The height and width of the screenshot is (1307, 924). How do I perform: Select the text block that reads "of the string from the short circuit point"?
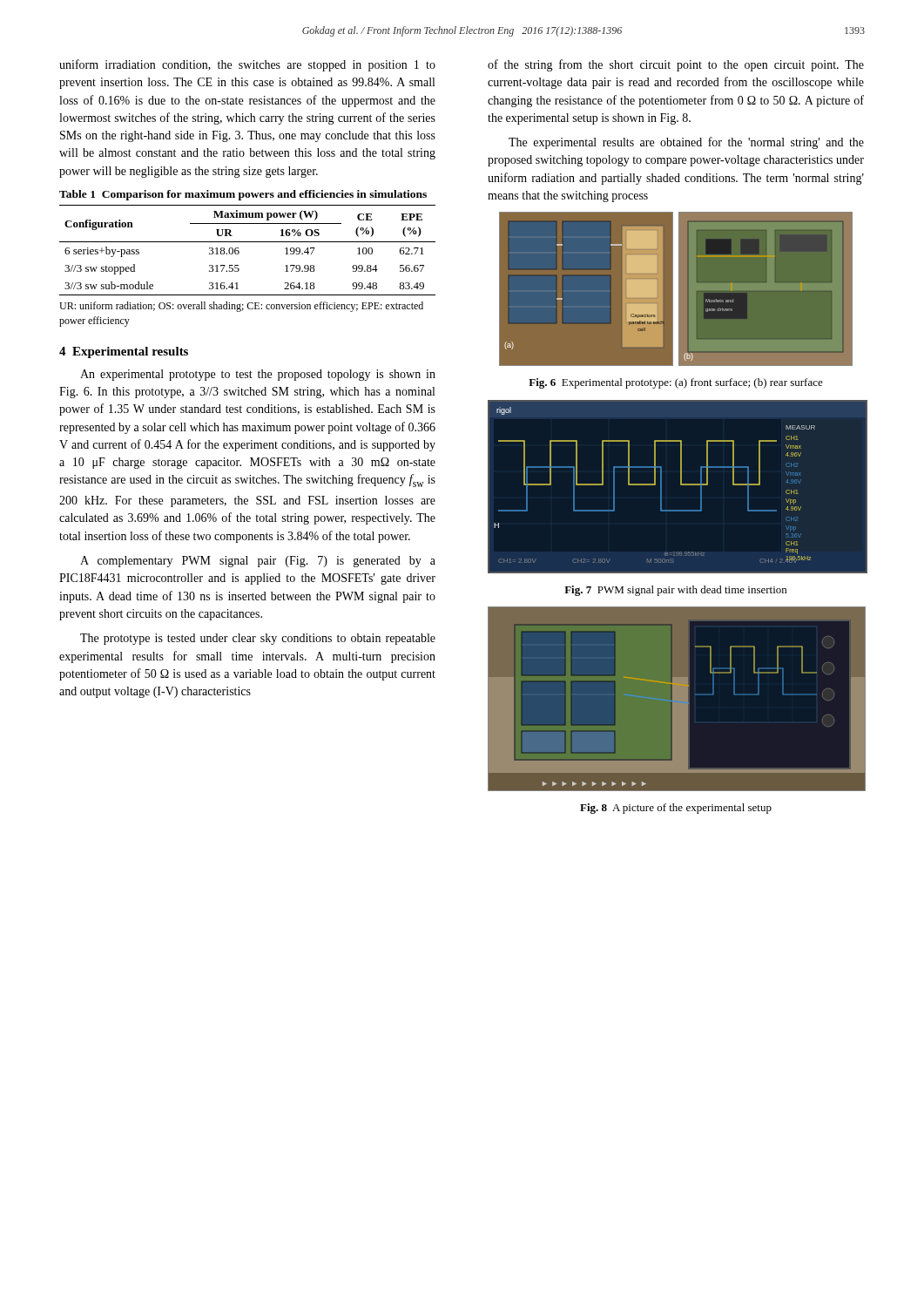tap(676, 131)
